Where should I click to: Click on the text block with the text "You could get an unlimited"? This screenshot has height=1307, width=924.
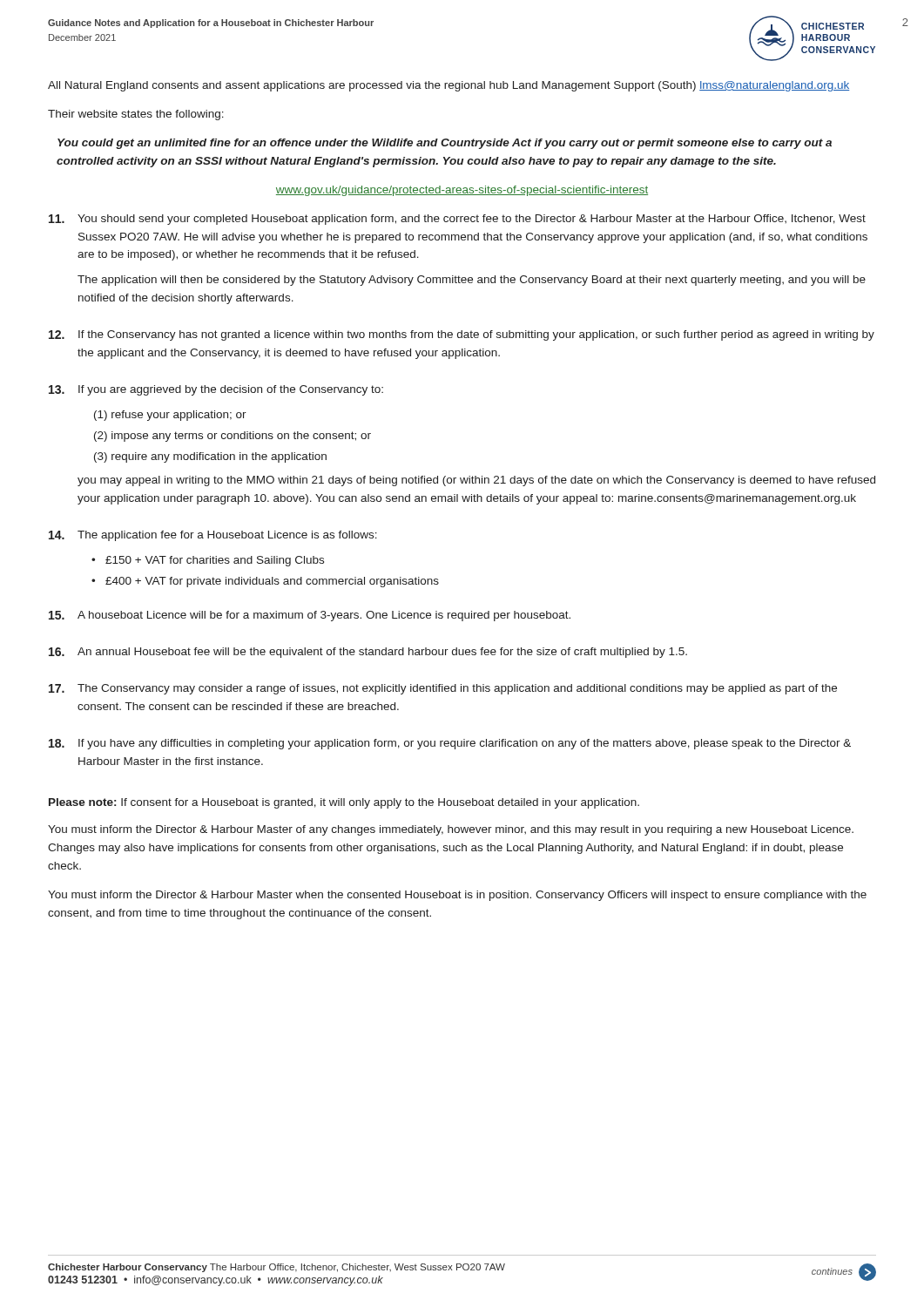click(444, 151)
